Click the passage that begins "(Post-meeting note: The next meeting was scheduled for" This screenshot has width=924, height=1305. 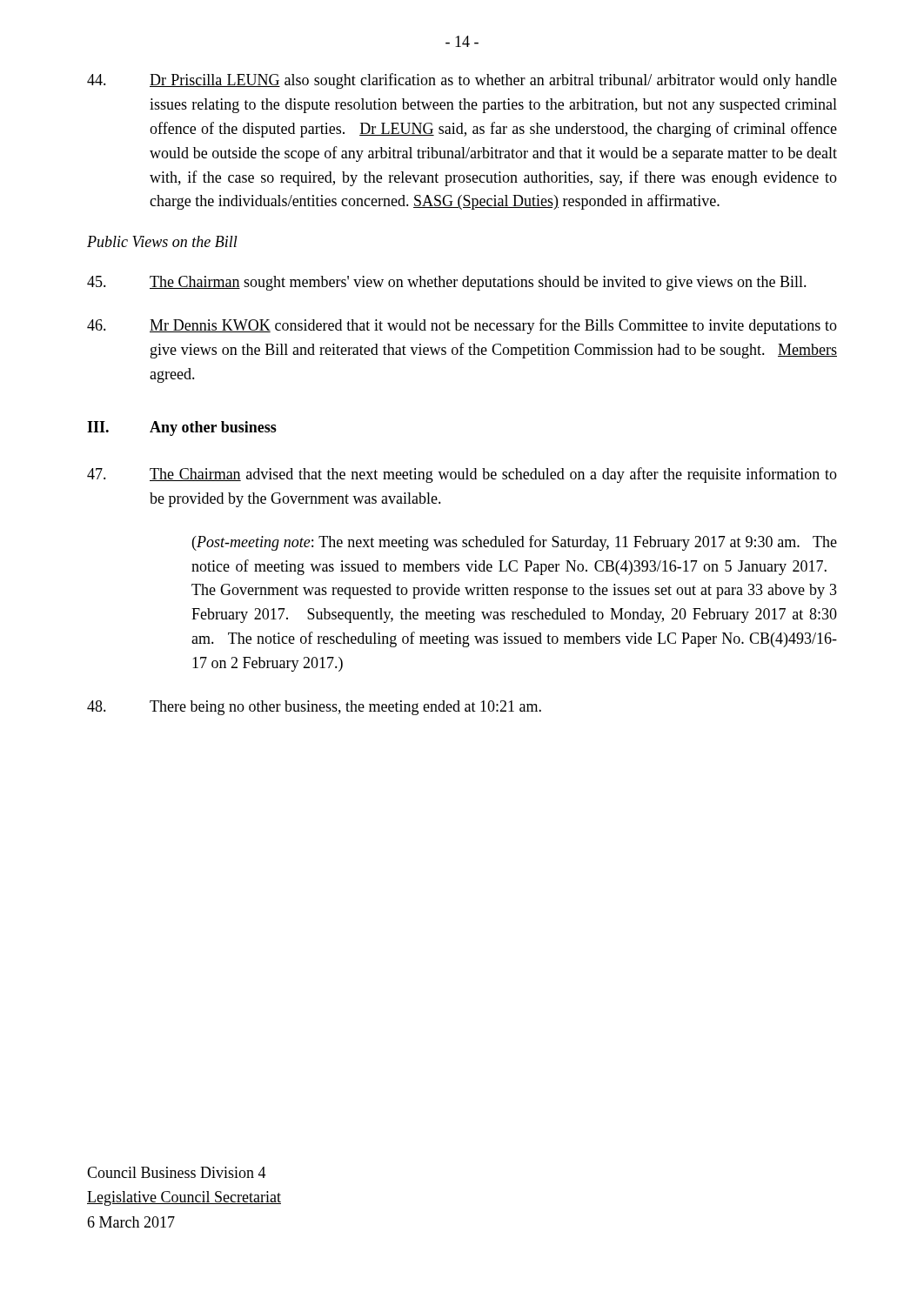point(514,602)
